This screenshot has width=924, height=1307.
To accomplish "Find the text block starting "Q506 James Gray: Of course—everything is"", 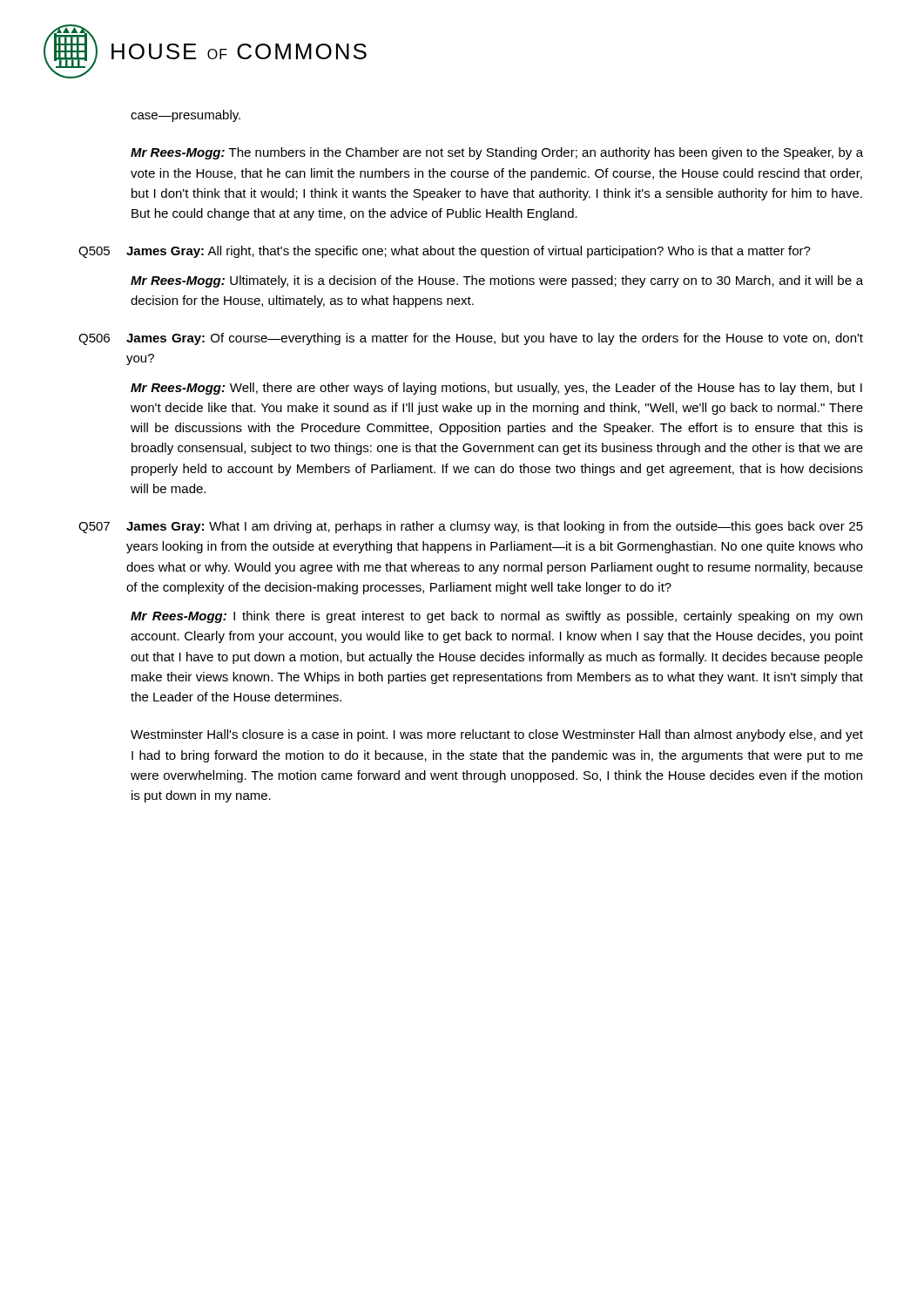I will [x=471, y=348].
